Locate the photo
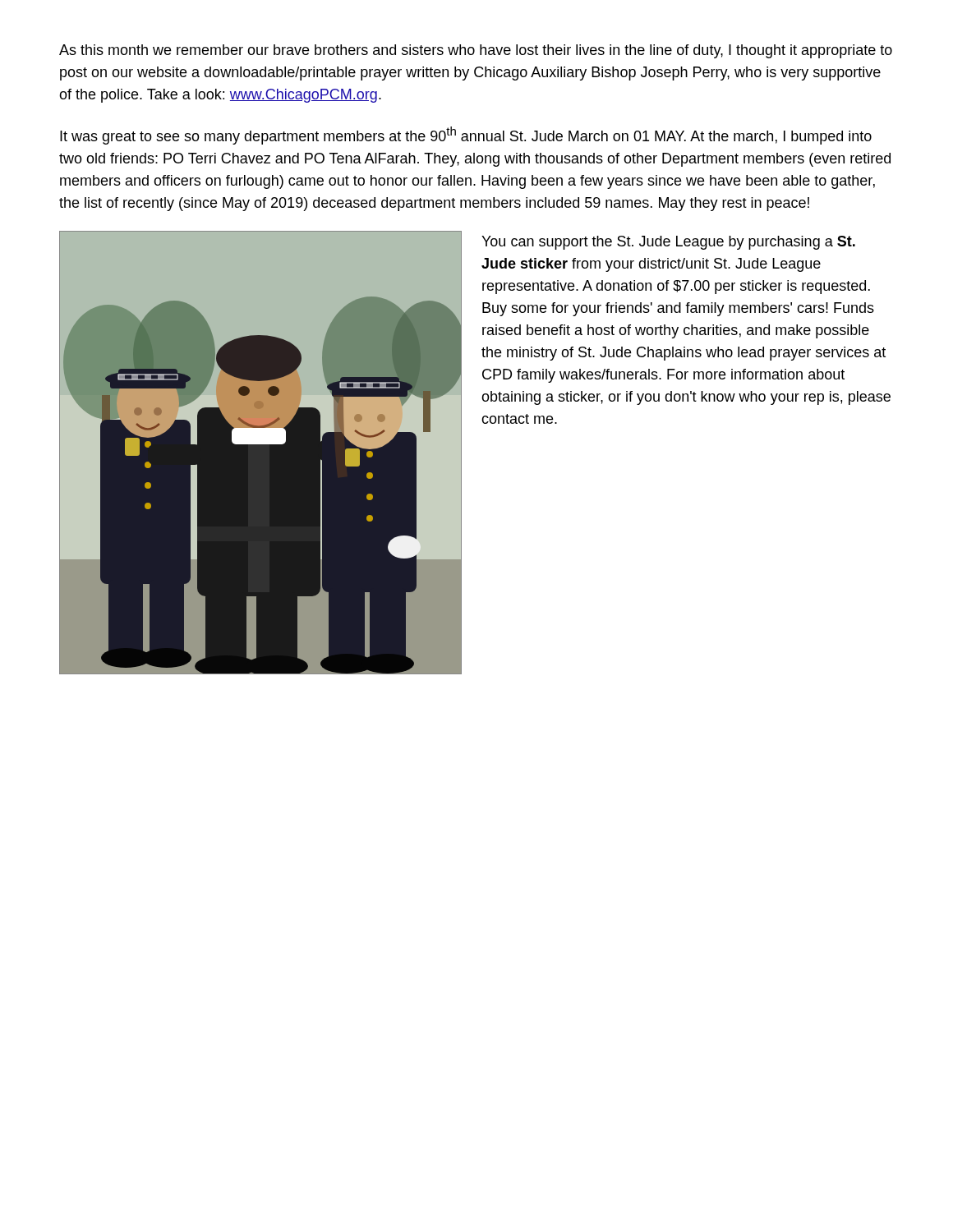Image resolution: width=953 pixels, height=1232 pixels. 260,455
